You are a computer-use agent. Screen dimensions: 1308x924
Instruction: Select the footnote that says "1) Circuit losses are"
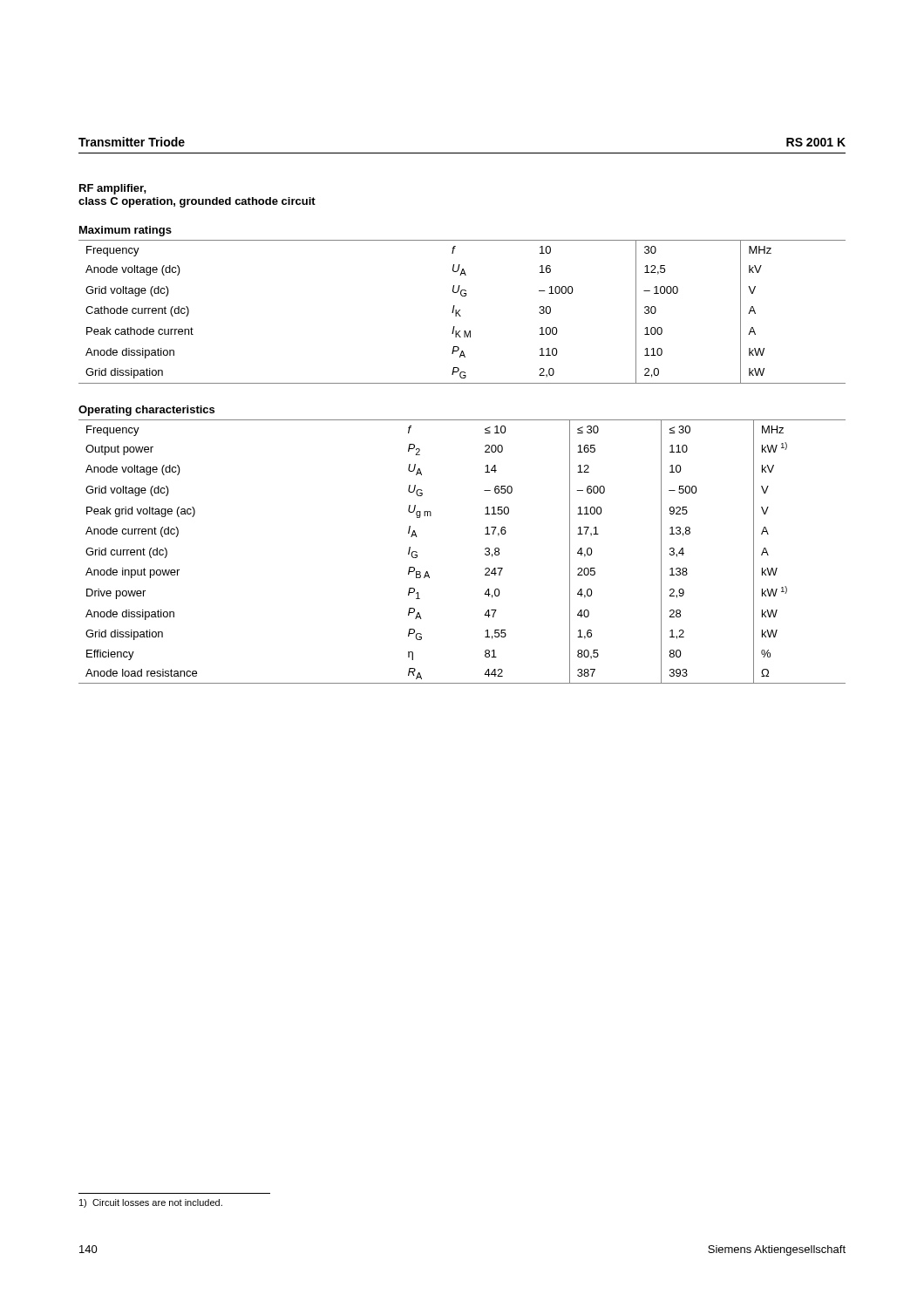(151, 1202)
